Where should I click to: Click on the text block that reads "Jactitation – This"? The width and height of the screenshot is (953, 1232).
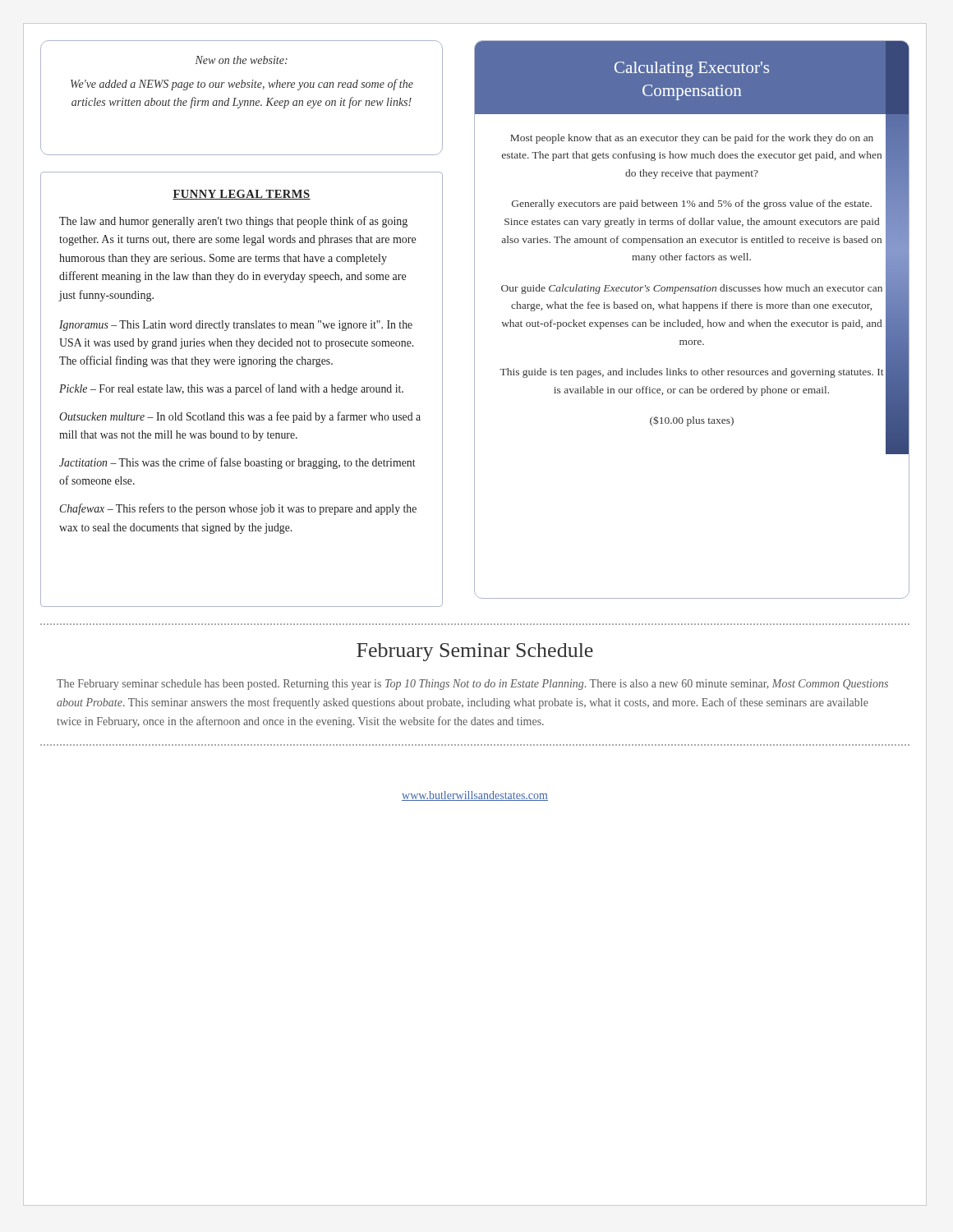click(x=237, y=472)
